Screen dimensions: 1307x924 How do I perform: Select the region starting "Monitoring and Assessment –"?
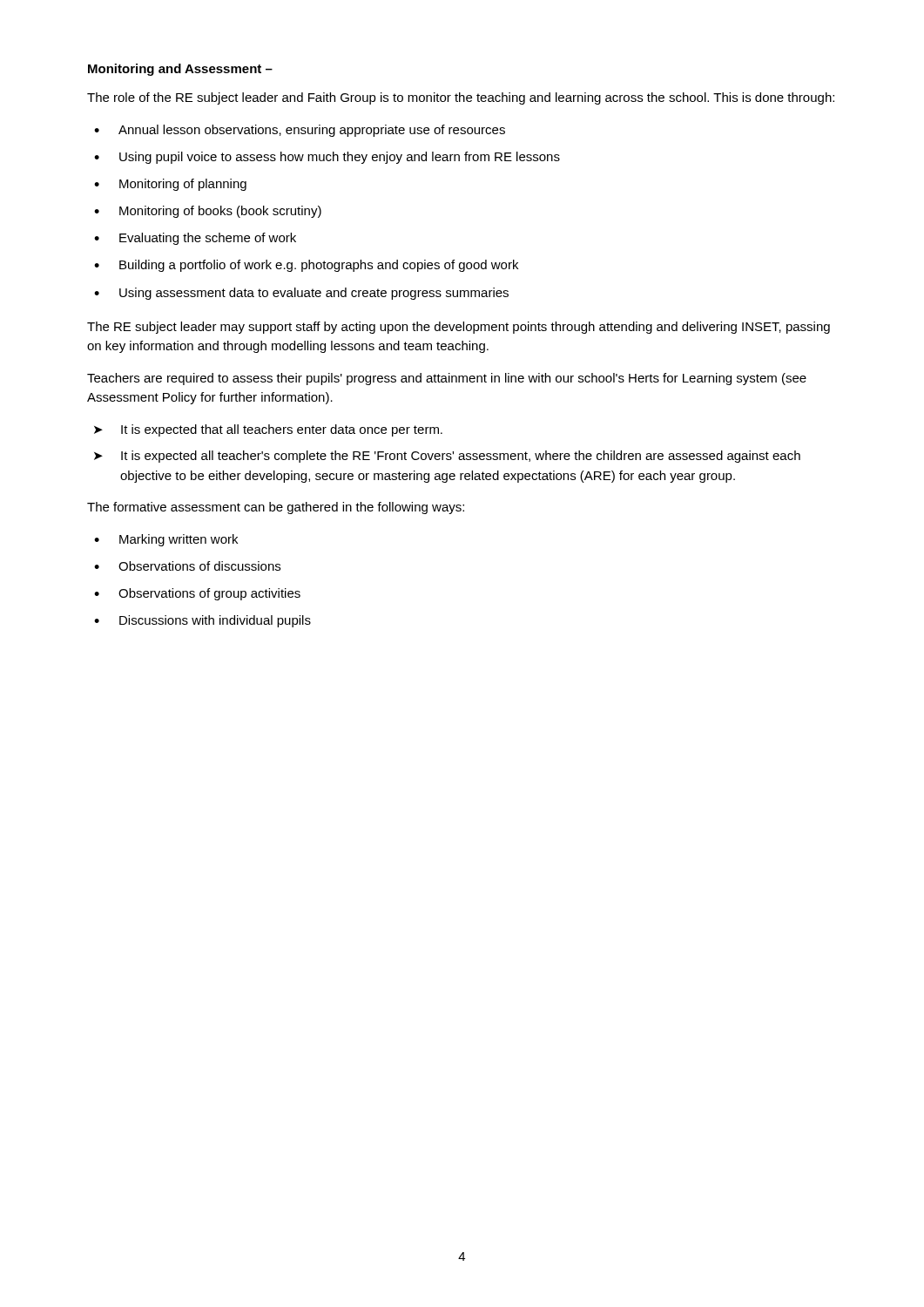pyautogui.click(x=180, y=68)
